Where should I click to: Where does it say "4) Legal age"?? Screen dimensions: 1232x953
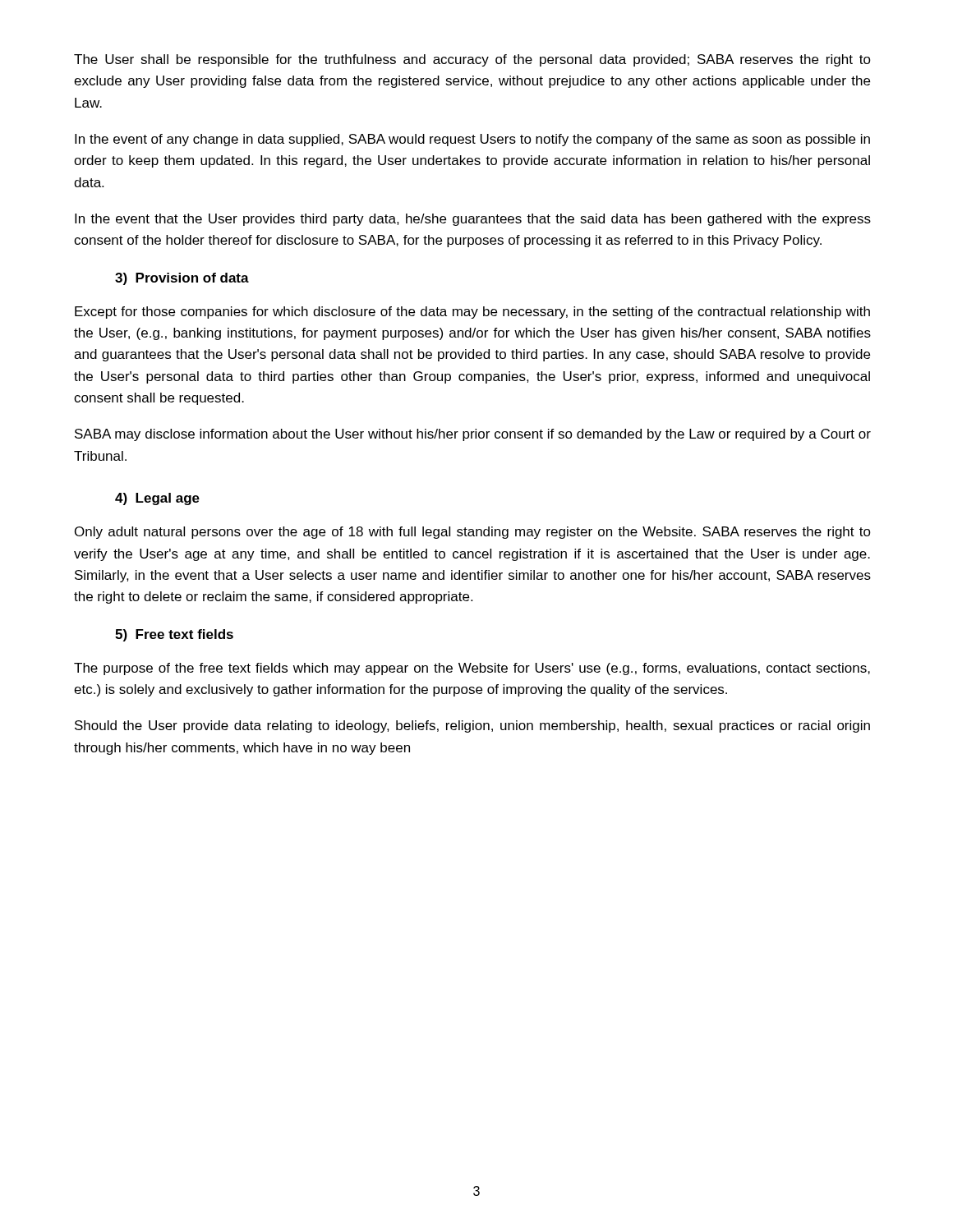(157, 498)
